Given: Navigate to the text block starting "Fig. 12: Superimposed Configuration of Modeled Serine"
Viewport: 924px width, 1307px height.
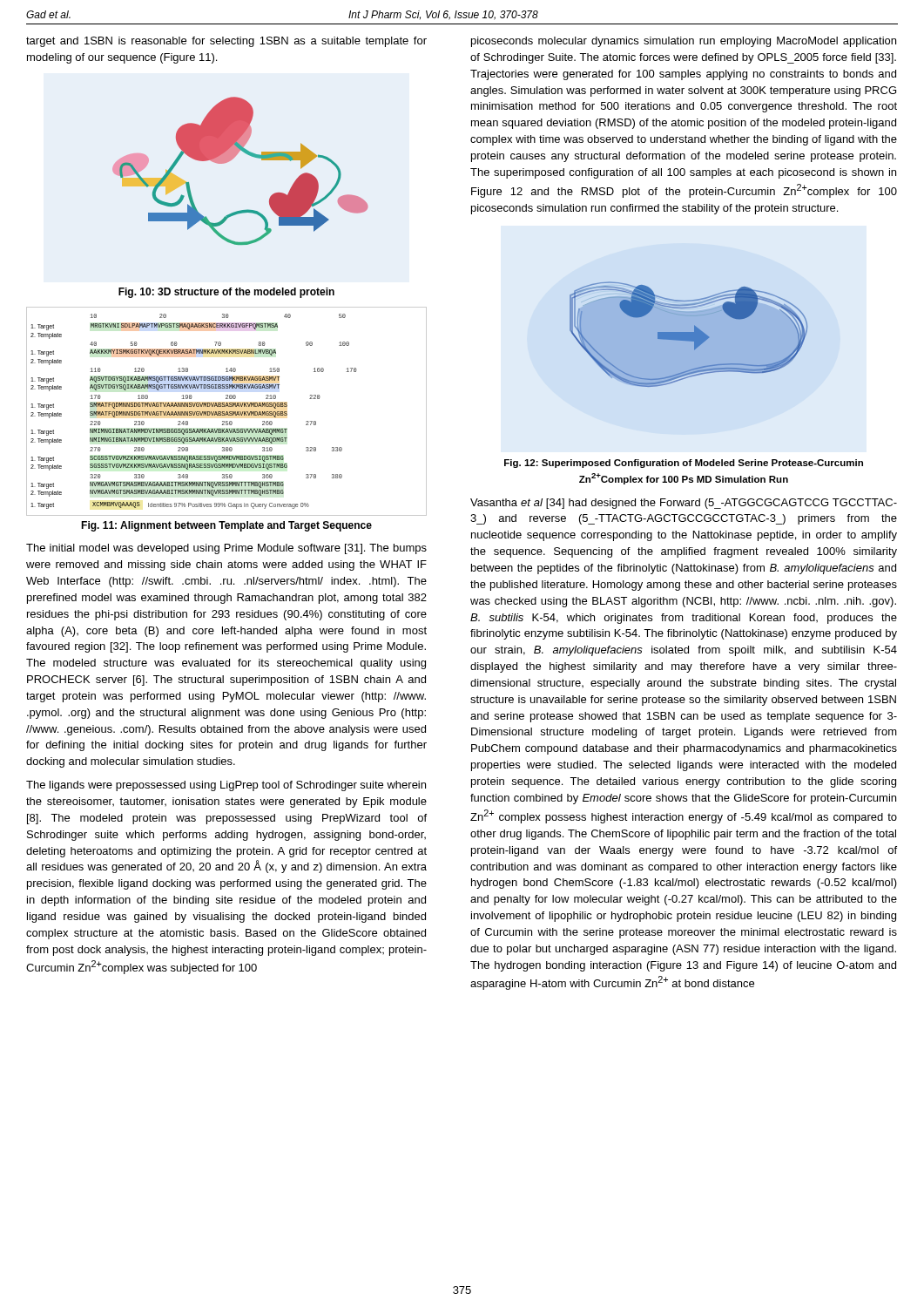Looking at the screenshot, I should pos(684,471).
